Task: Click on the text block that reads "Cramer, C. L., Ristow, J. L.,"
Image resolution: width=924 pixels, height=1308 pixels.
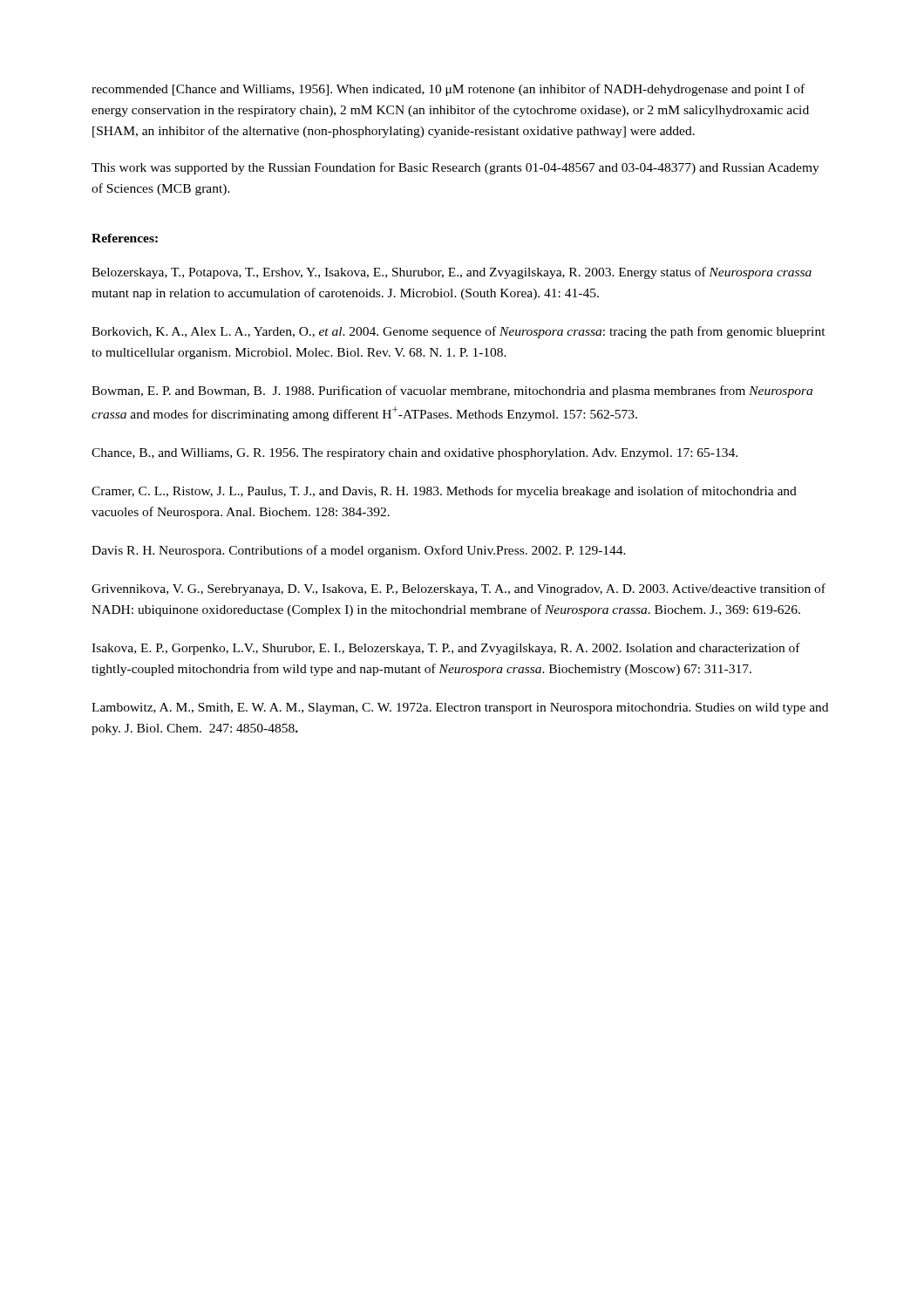Action: point(444,501)
